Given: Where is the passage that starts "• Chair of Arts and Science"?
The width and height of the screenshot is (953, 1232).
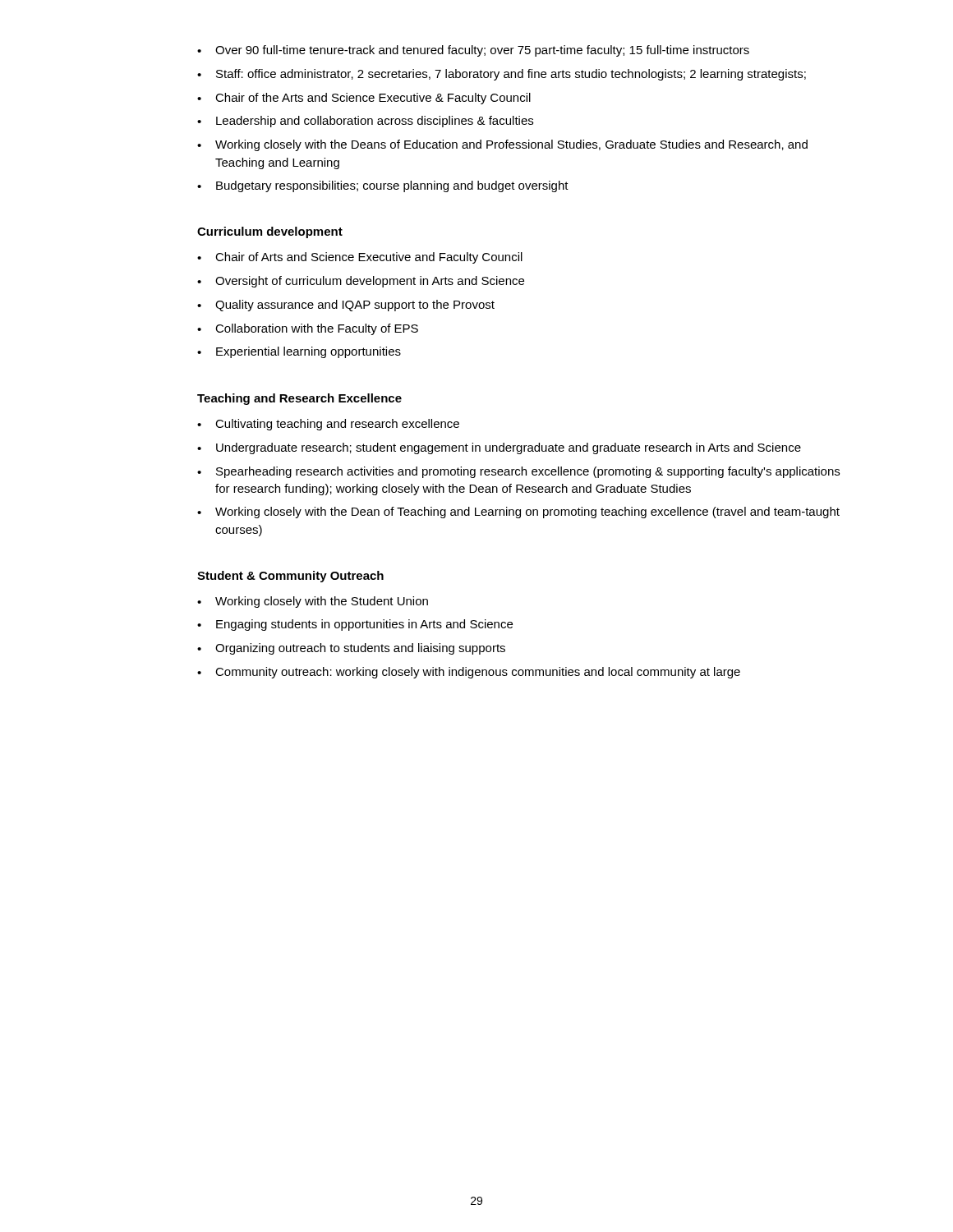Looking at the screenshot, I should coord(526,258).
